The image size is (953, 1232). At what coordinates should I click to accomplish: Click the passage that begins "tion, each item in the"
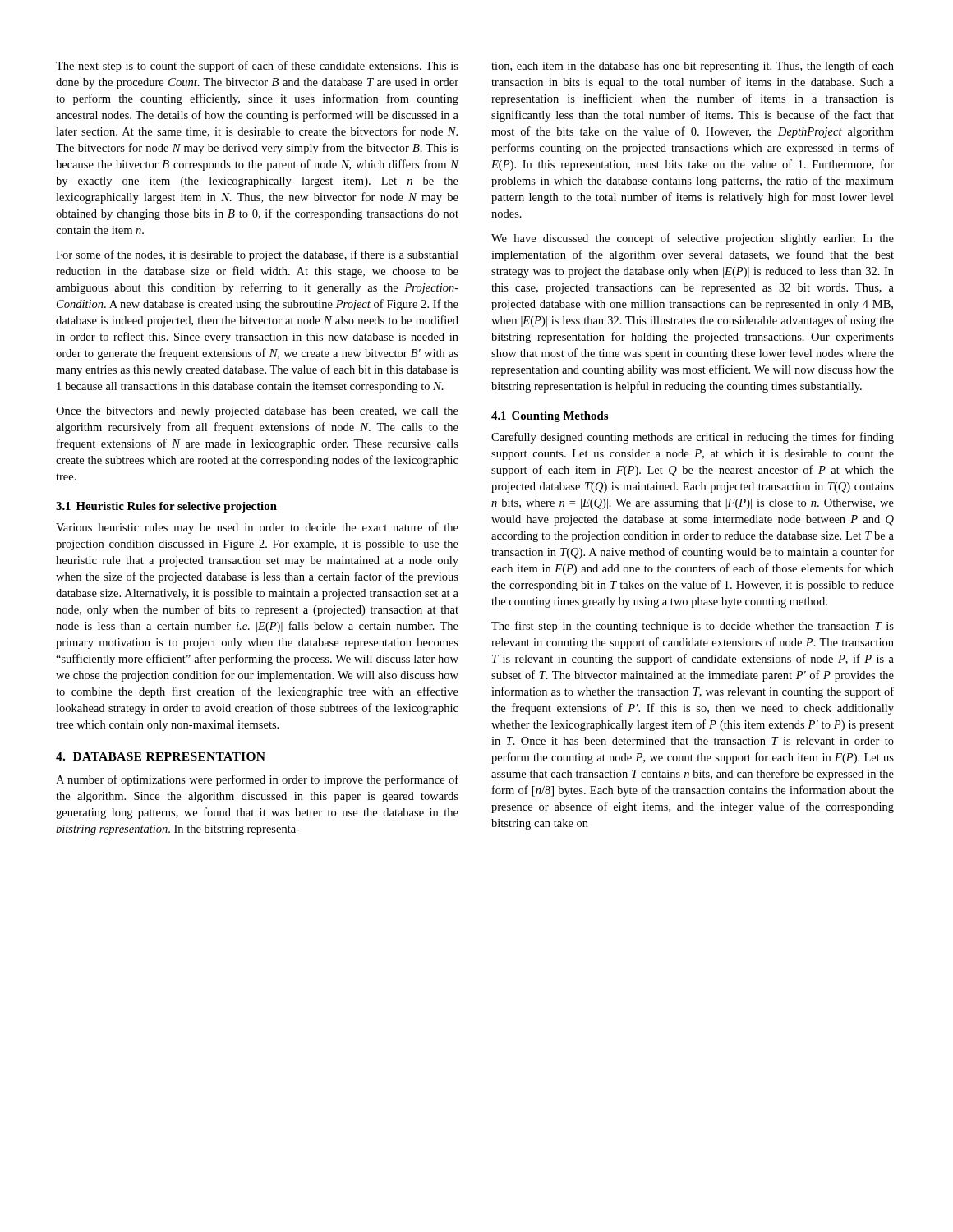693,140
